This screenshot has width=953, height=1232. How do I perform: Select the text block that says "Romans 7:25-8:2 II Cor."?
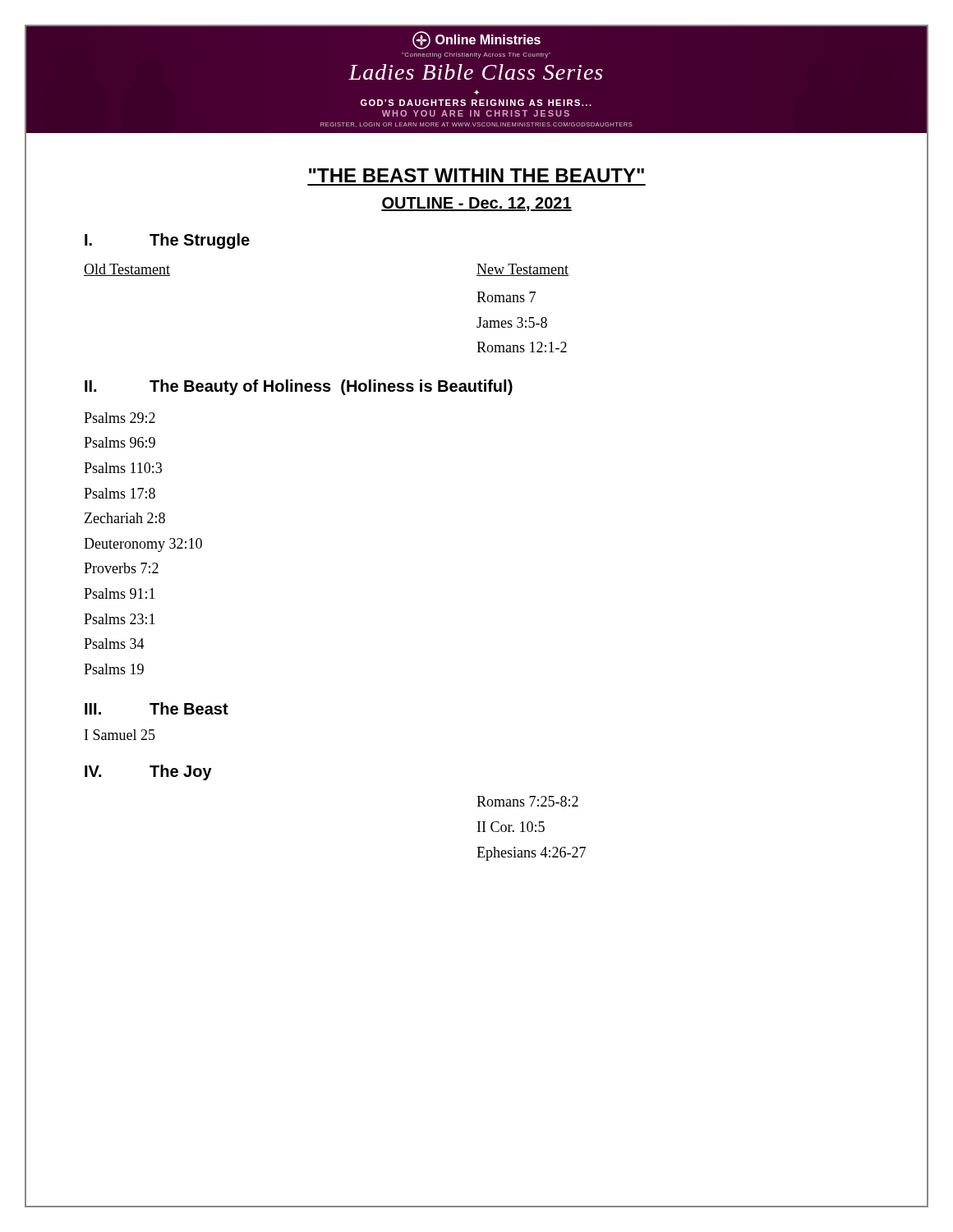531,827
